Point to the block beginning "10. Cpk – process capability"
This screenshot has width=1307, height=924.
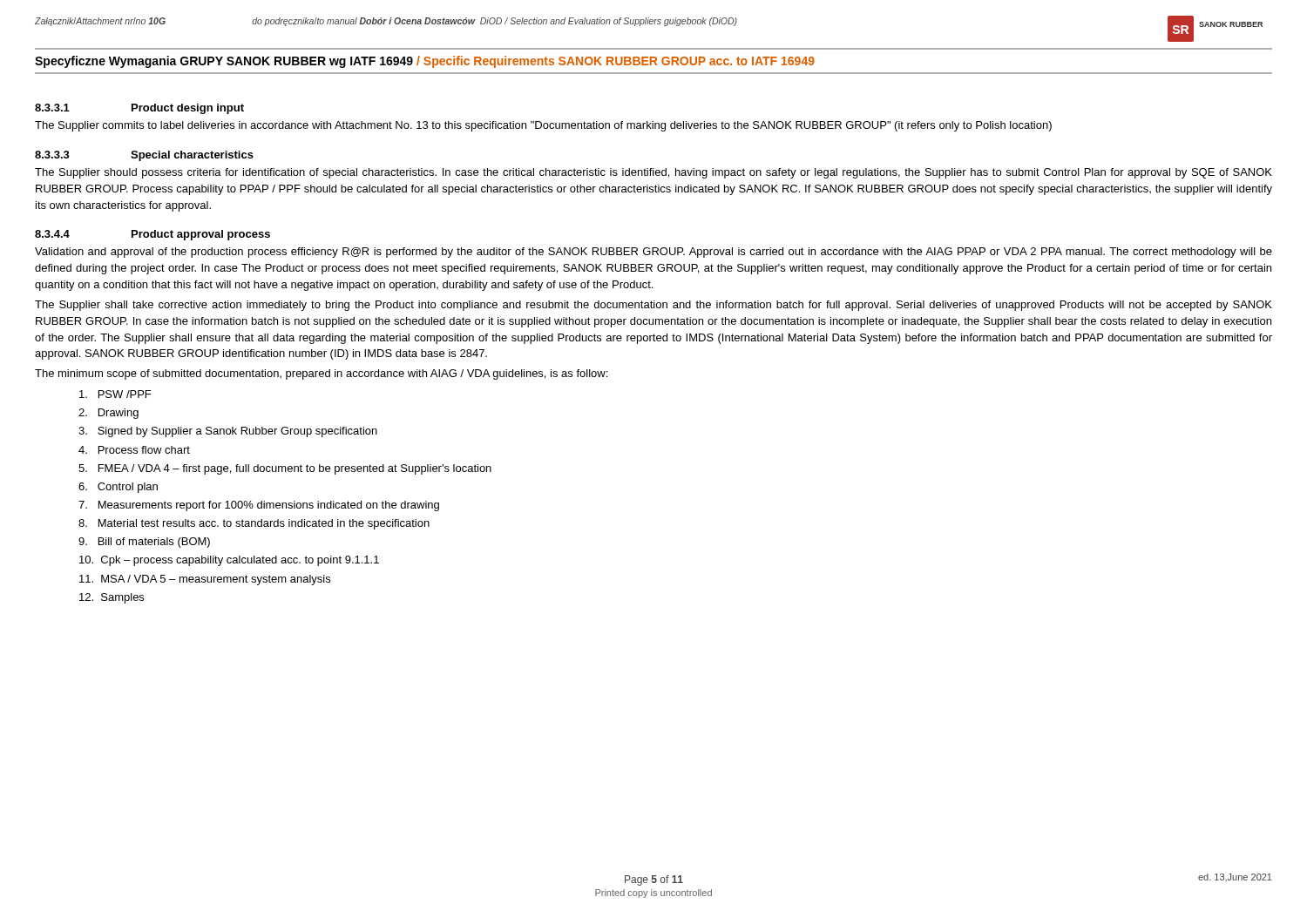(229, 560)
